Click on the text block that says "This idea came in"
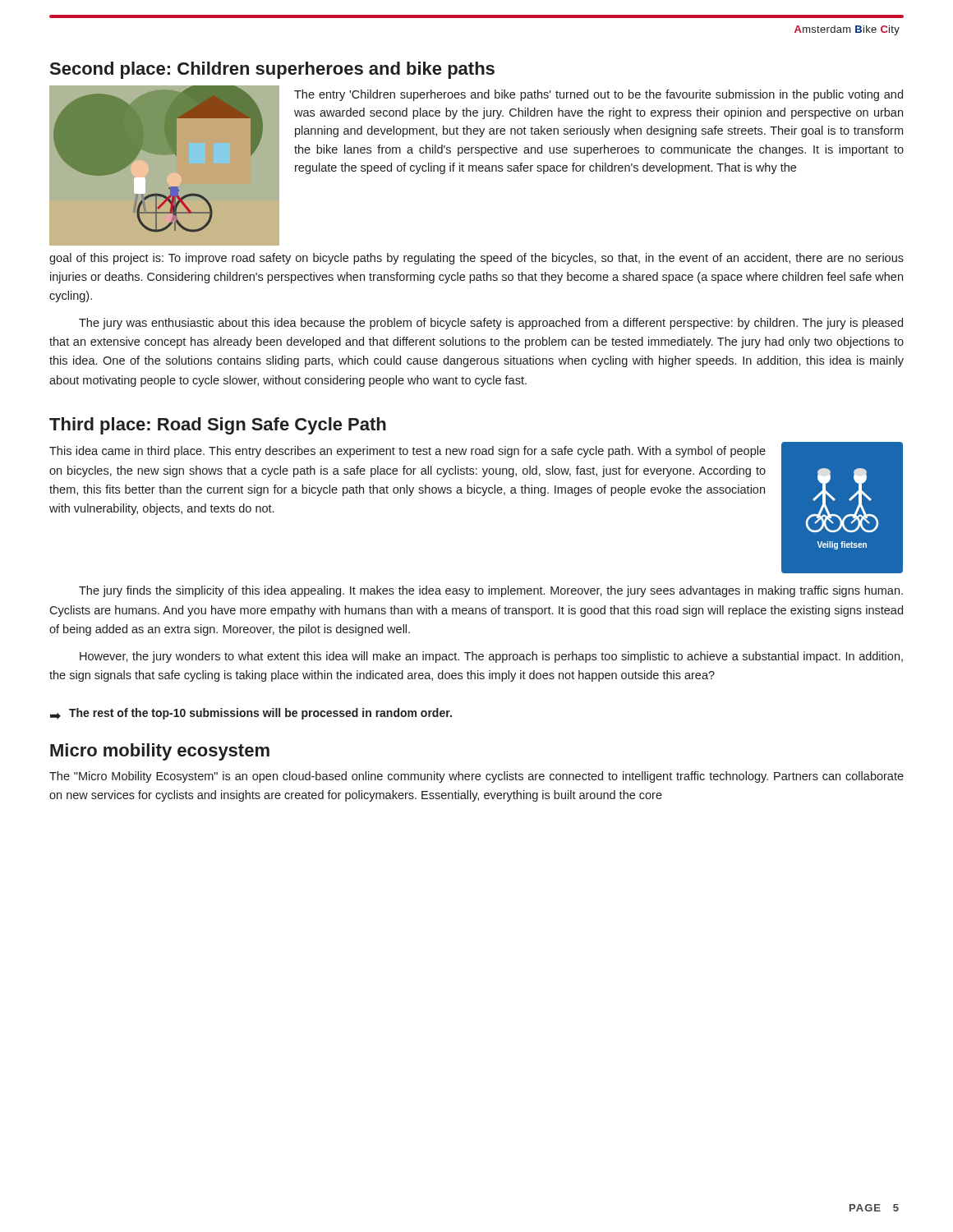Image resolution: width=953 pixels, height=1232 pixels. (407, 480)
